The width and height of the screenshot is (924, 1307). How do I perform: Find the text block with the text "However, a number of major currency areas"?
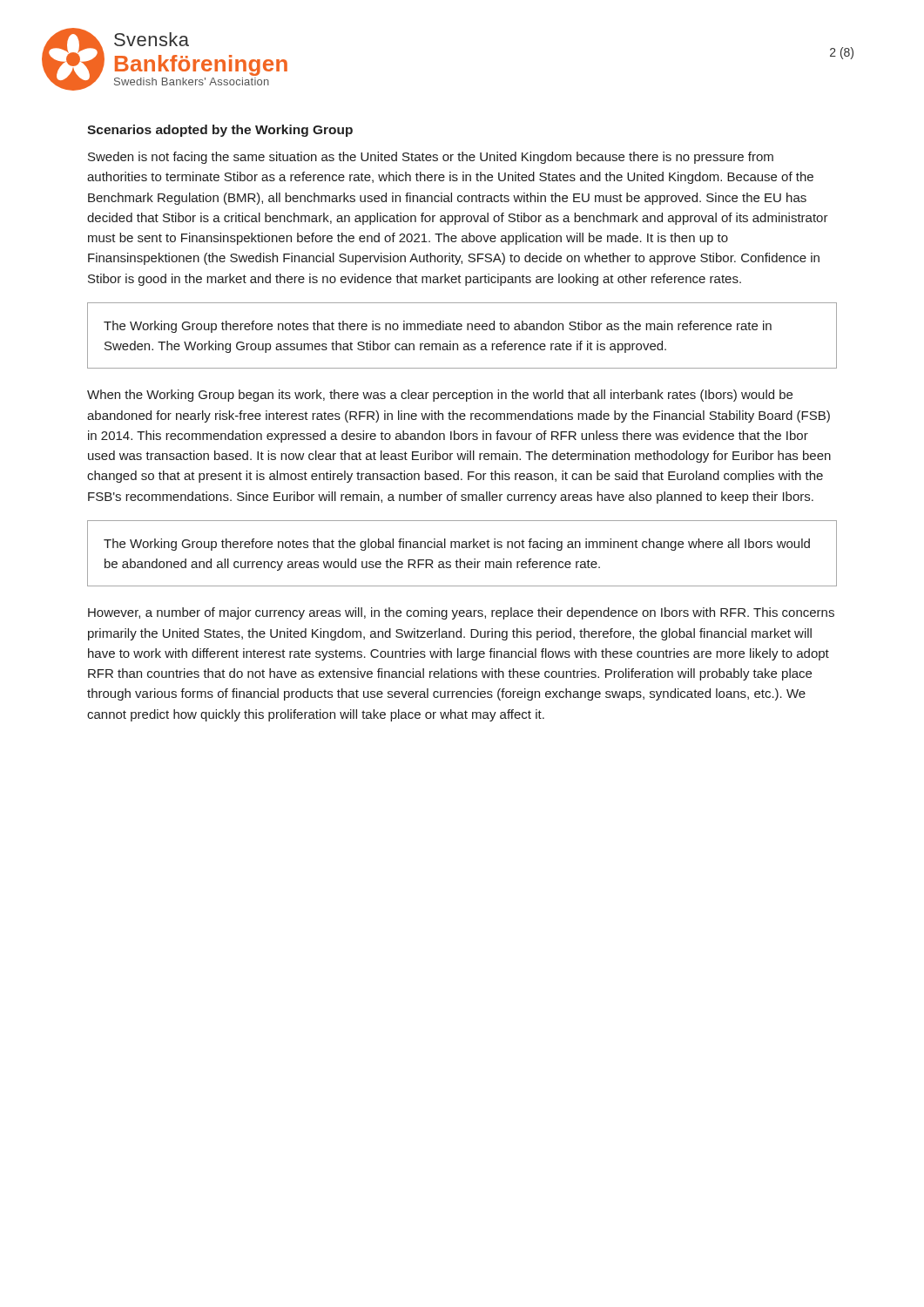pyautogui.click(x=461, y=663)
